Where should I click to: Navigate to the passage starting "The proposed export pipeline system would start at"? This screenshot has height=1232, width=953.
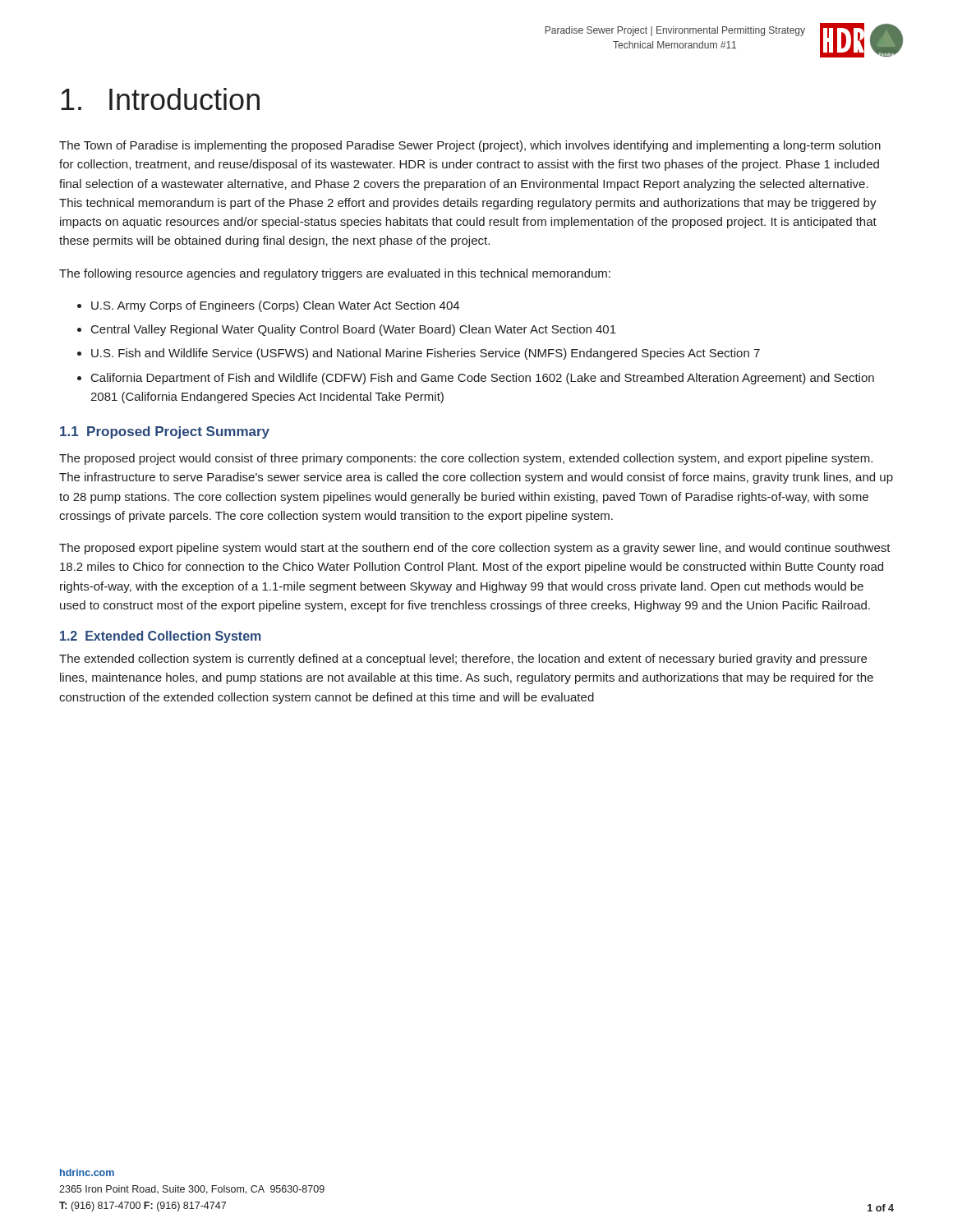pyautogui.click(x=475, y=576)
